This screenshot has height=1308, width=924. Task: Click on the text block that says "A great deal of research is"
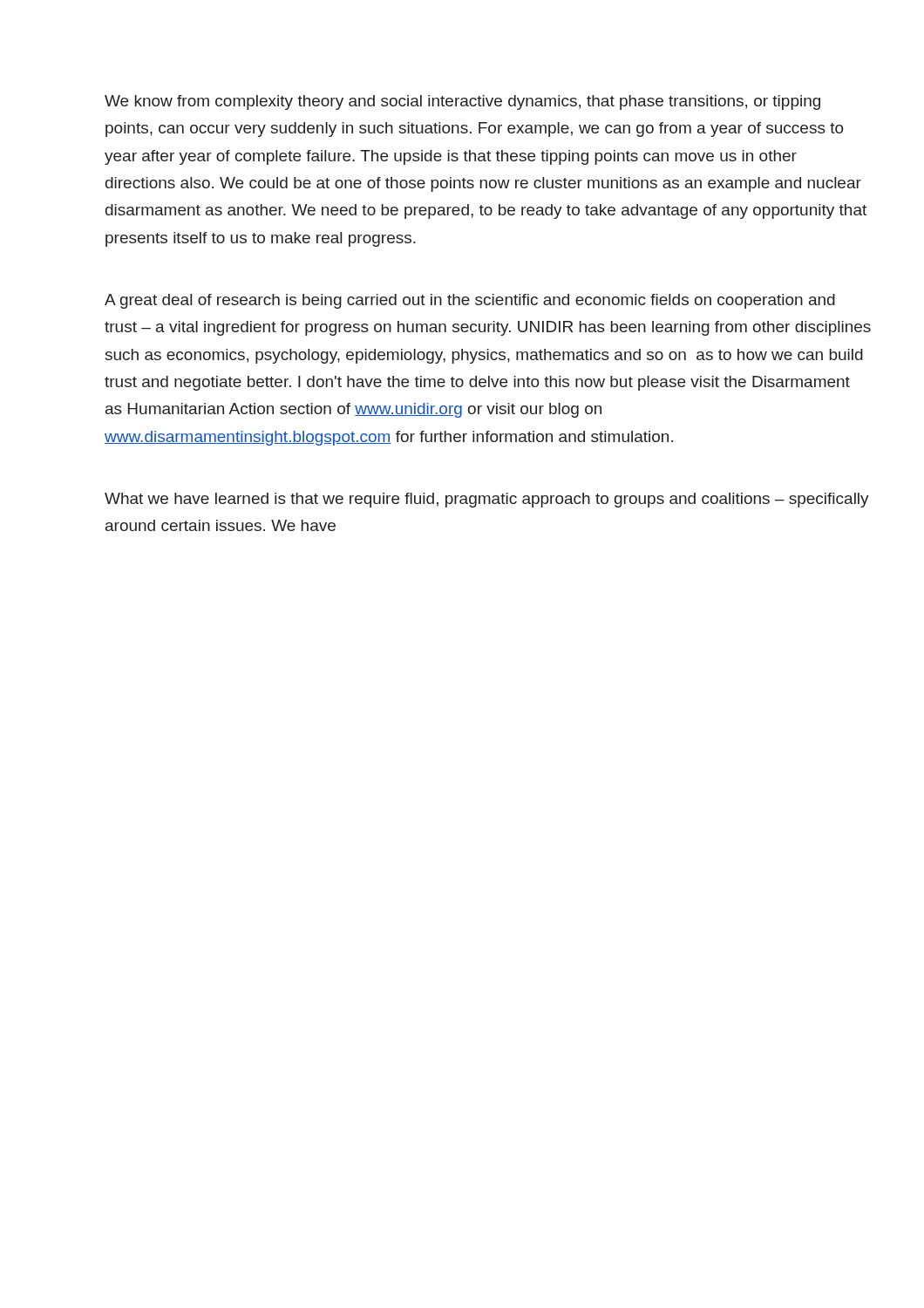click(488, 368)
